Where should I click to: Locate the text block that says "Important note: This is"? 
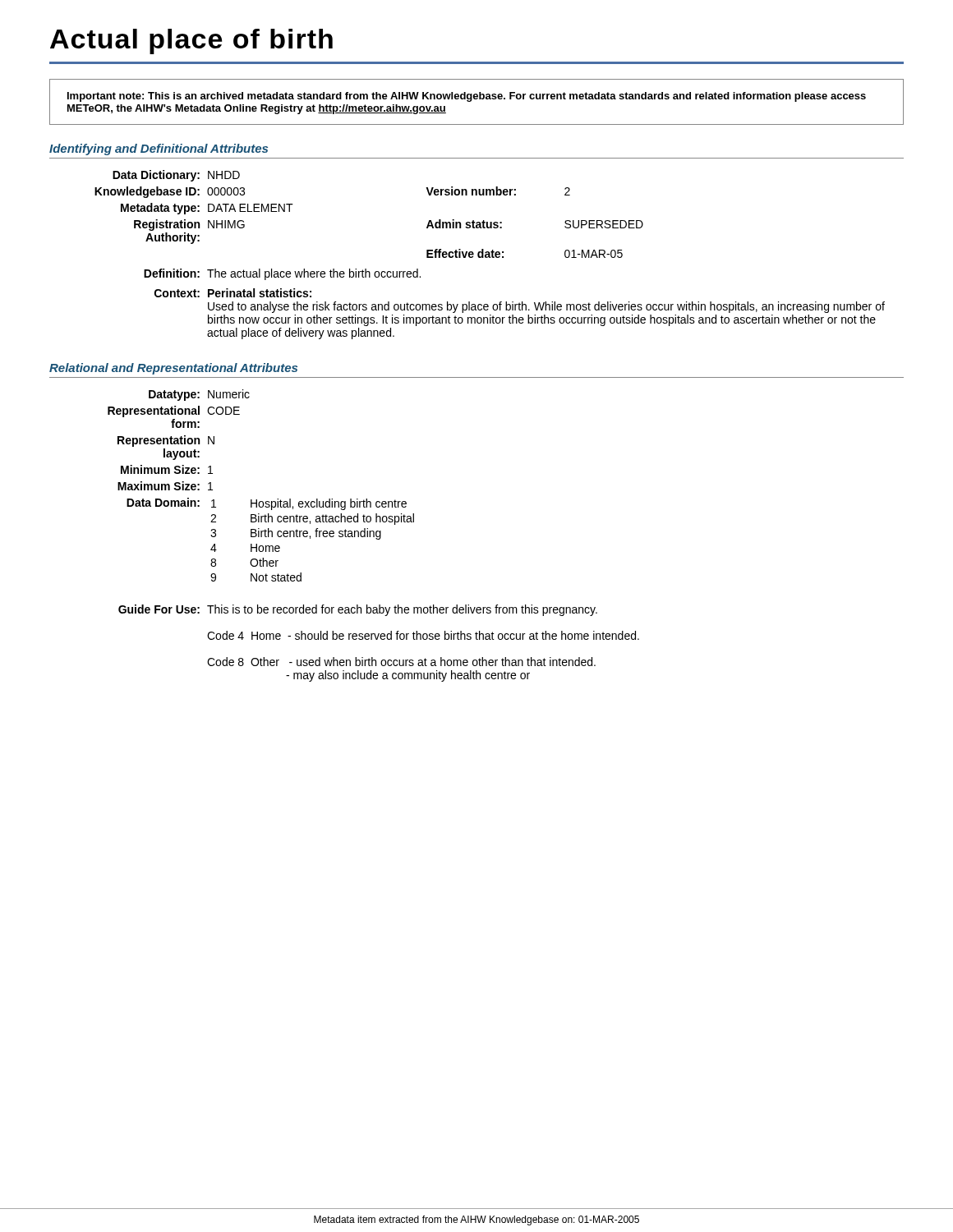coord(466,102)
